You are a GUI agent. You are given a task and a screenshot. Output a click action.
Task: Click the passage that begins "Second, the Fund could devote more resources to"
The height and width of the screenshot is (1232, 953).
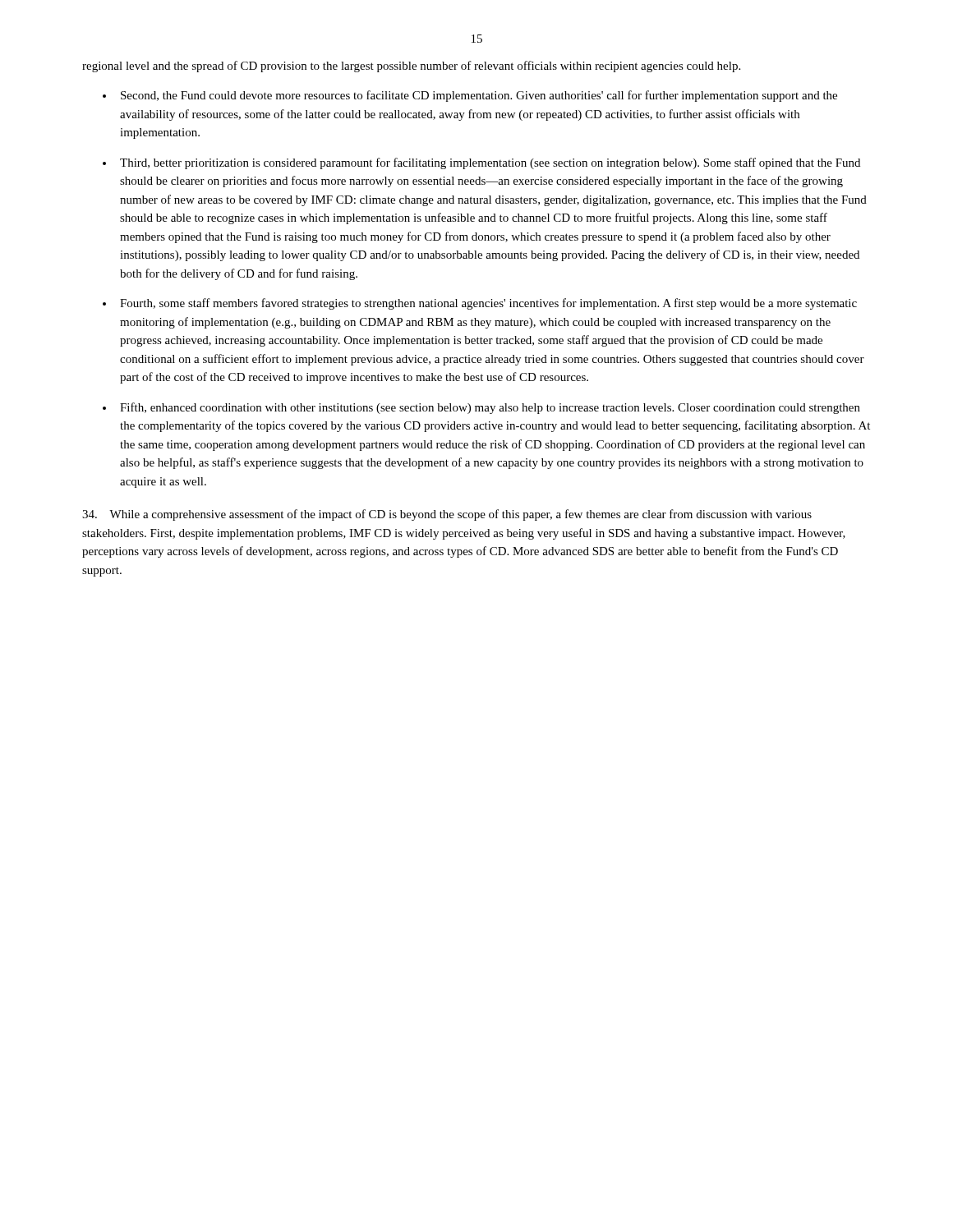[479, 114]
